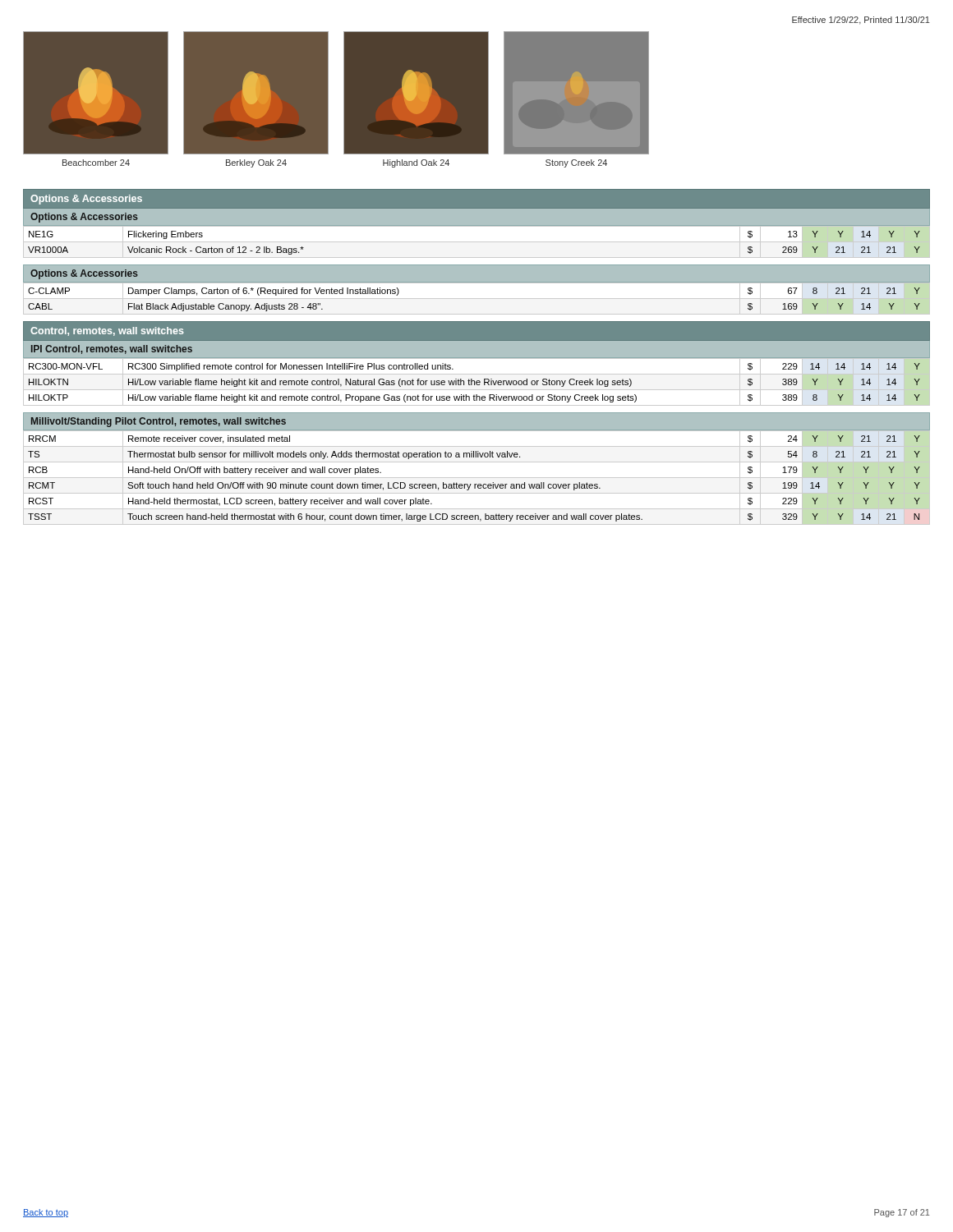
Task: Click on the element starting "Control, remotes, wall switches"
Action: [107, 331]
